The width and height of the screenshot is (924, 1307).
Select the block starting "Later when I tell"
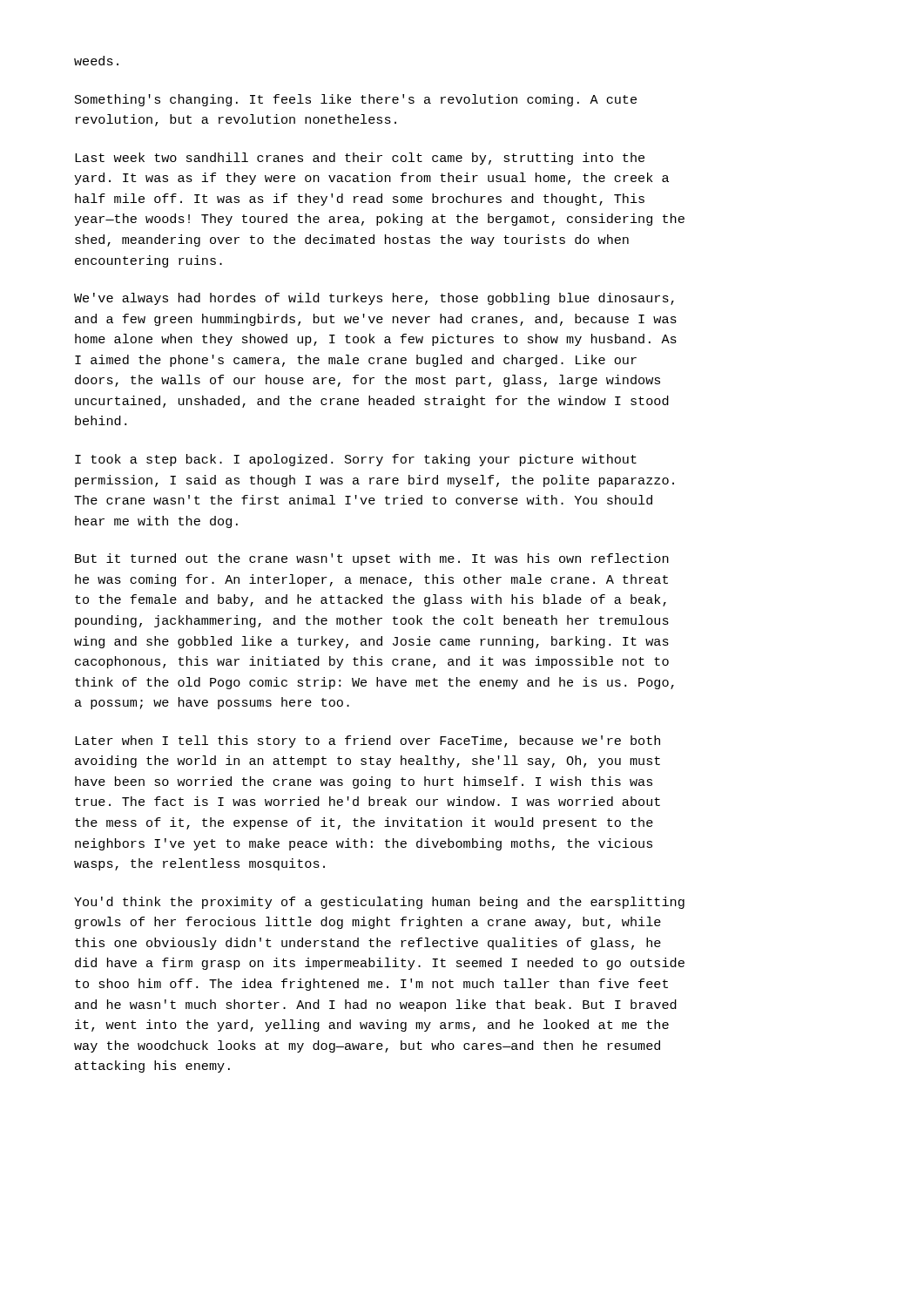point(368,803)
